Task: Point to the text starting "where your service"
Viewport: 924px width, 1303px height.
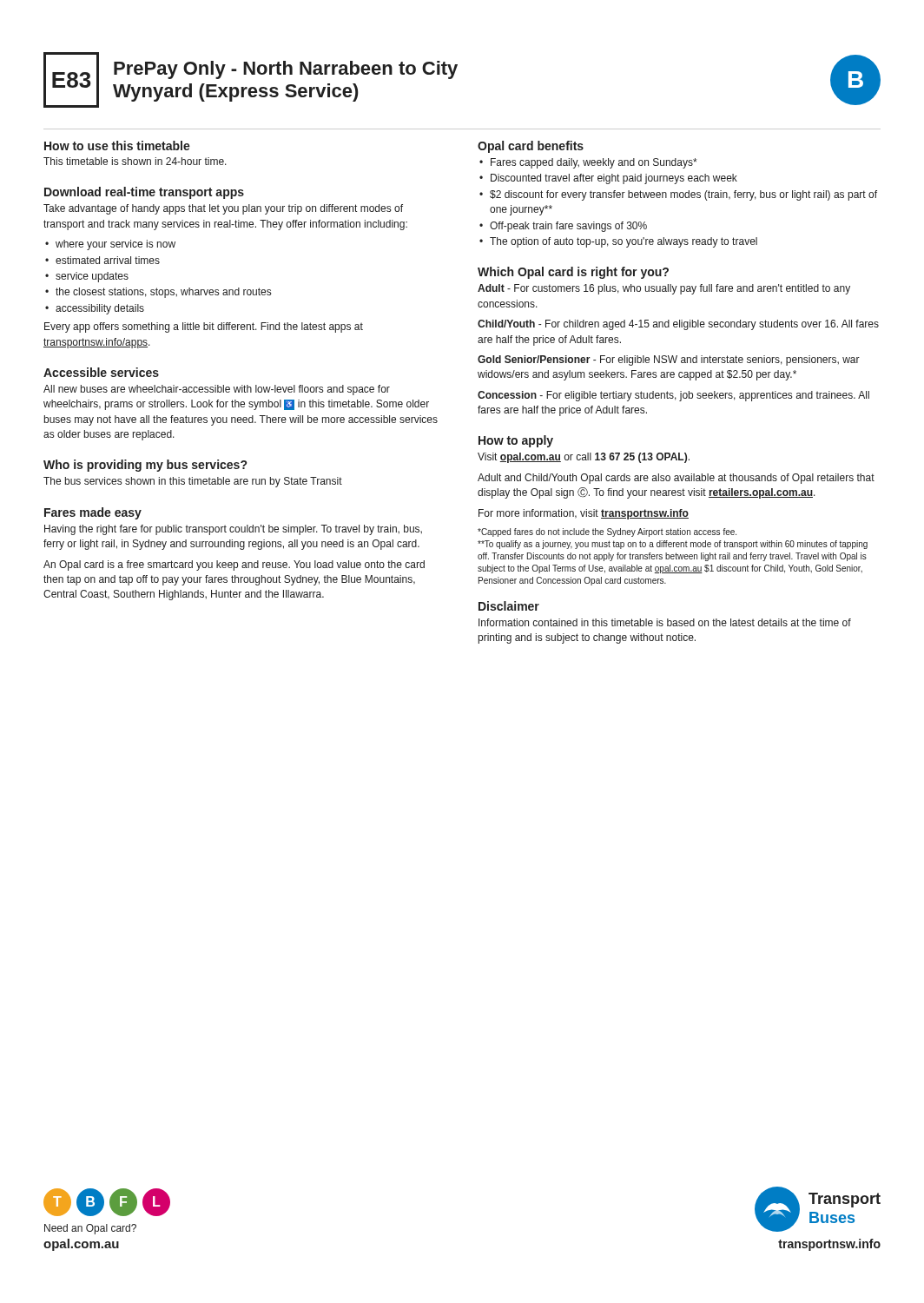Action: tap(116, 244)
